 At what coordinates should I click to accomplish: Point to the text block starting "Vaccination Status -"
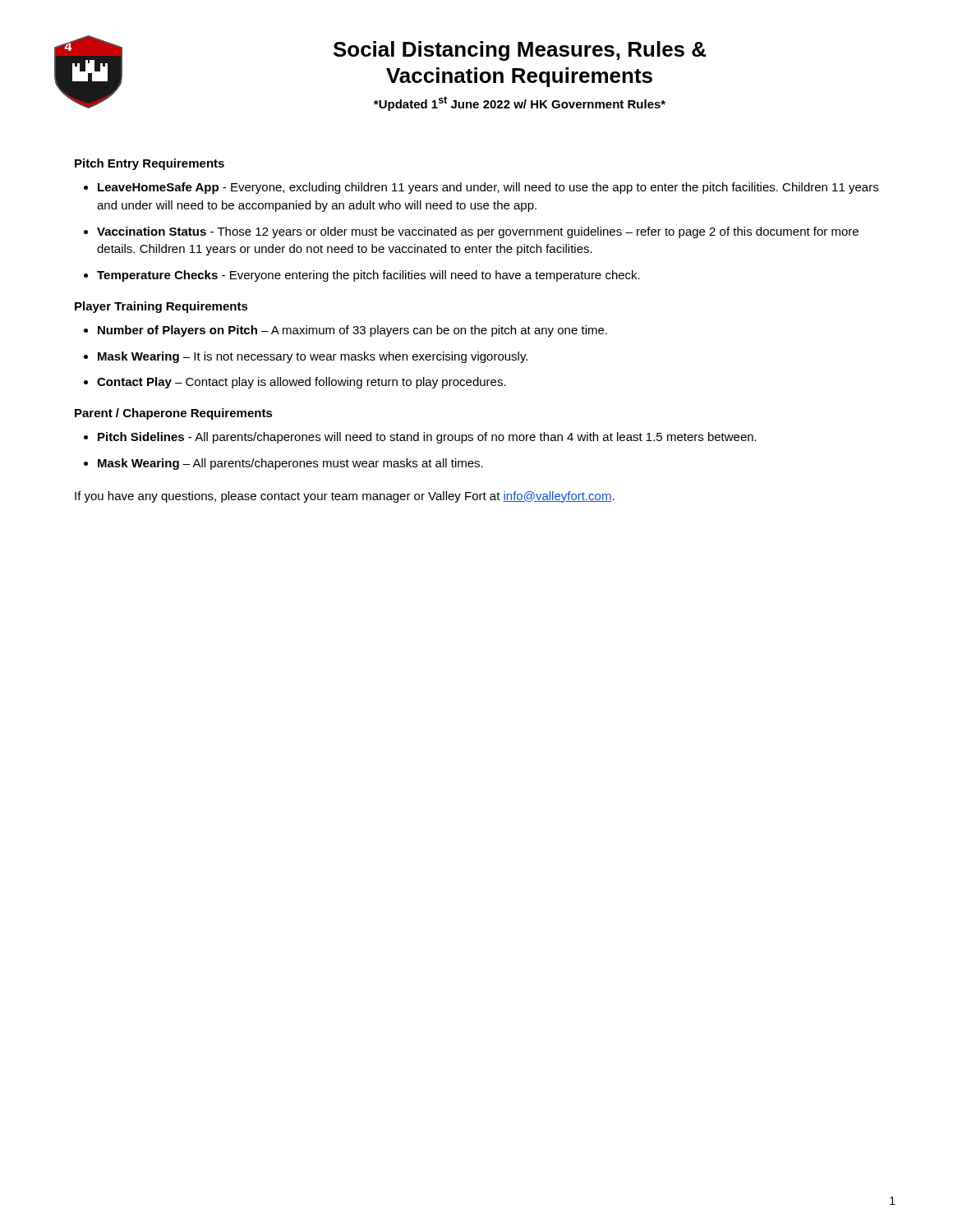click(x=478, y=240)
